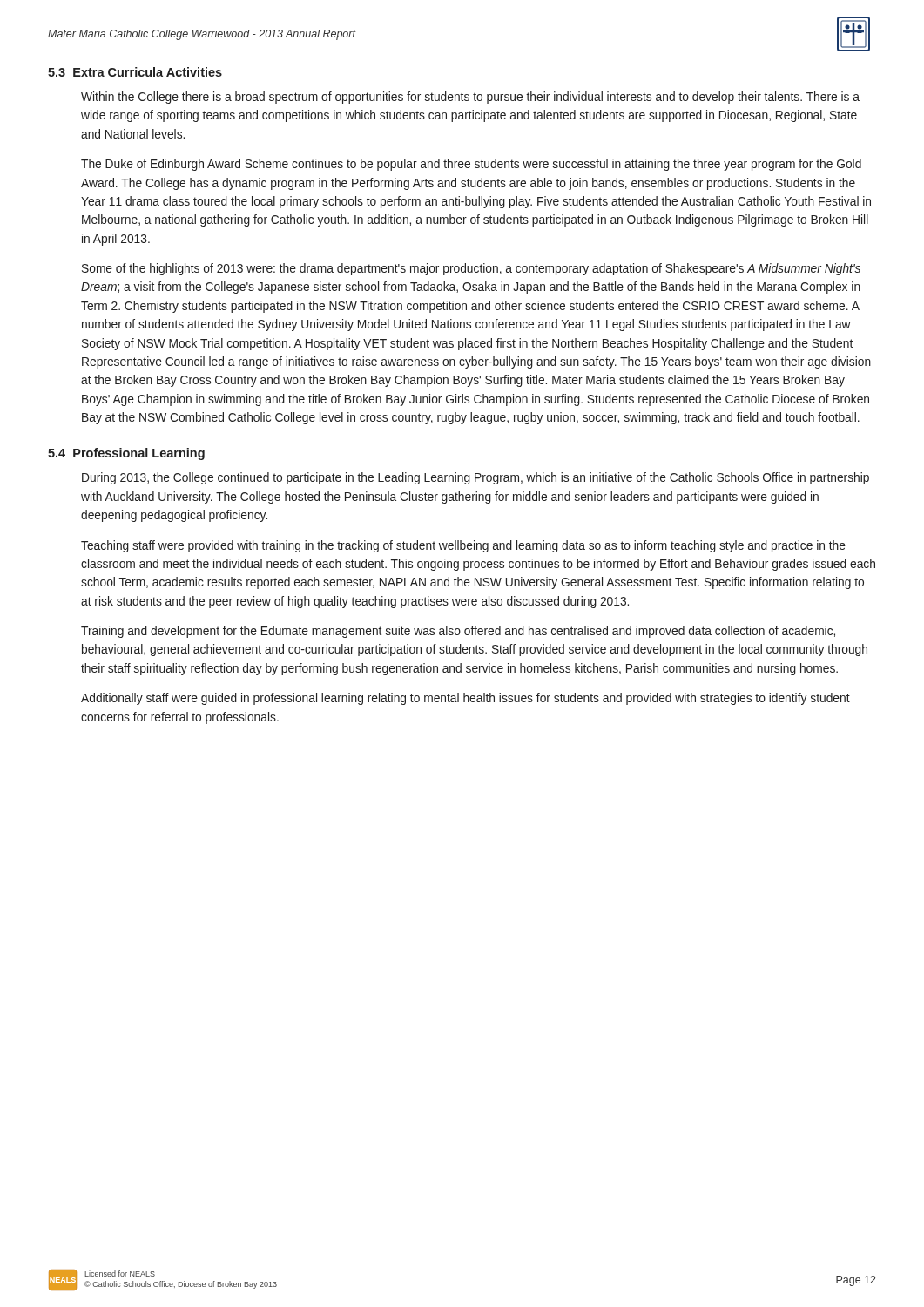Point to the block beginning "Training and development for the"
Viewport: 924px width, 1307px height.
[x=475, y=650]
